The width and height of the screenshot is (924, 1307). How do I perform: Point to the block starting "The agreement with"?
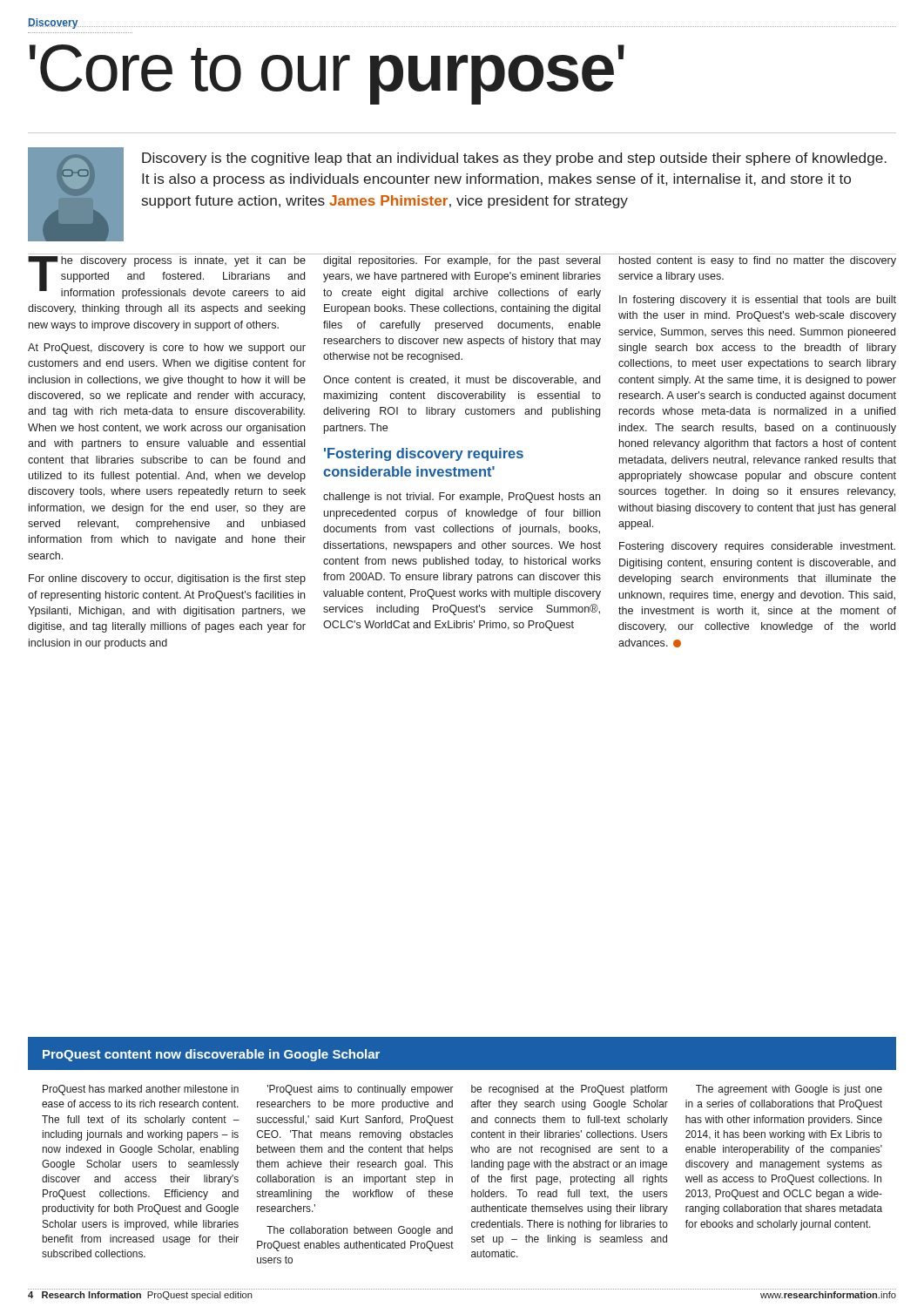tap(784, 1157)
